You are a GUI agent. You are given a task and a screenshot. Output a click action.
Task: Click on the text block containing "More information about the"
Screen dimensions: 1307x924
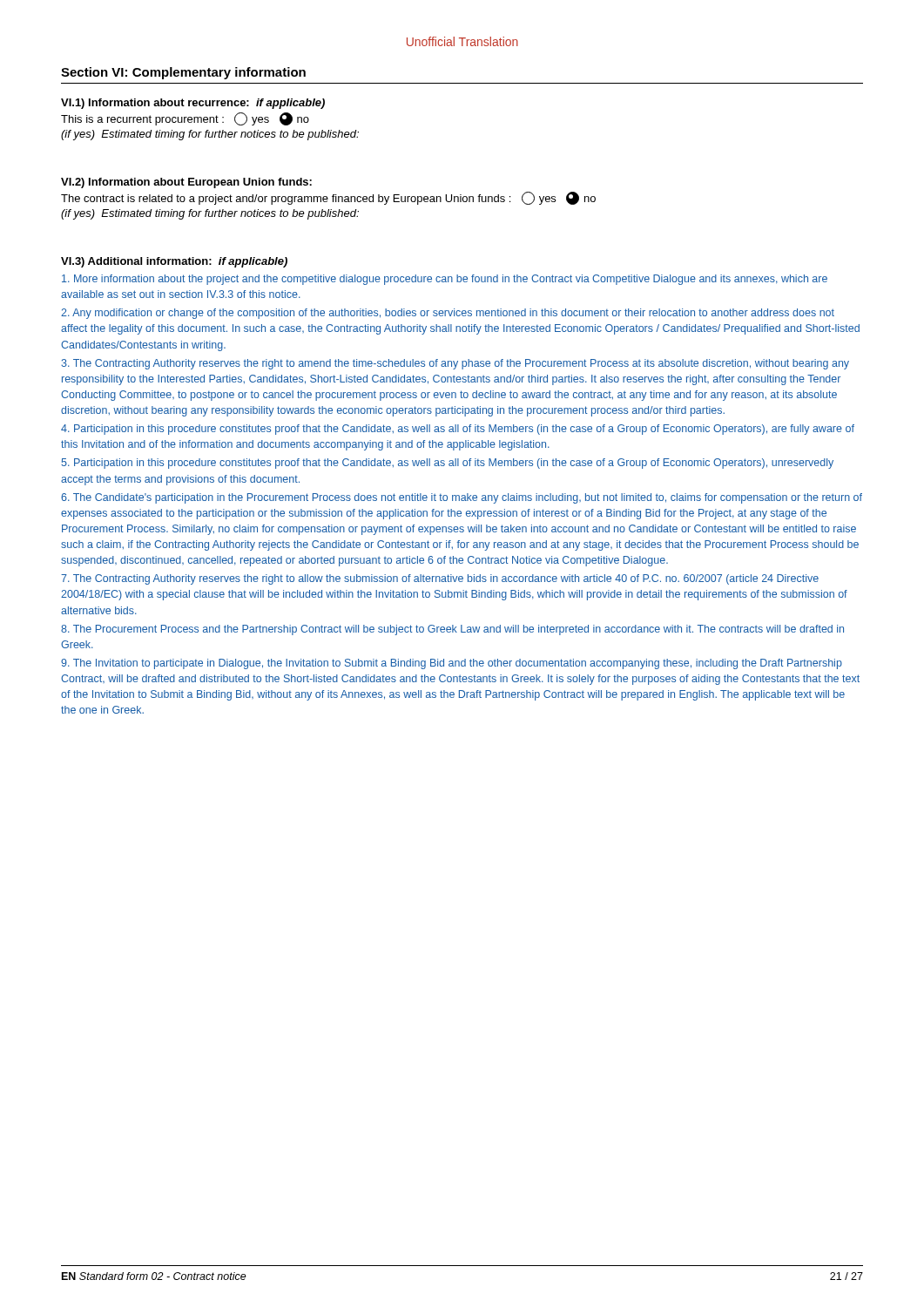pos(444,287)
